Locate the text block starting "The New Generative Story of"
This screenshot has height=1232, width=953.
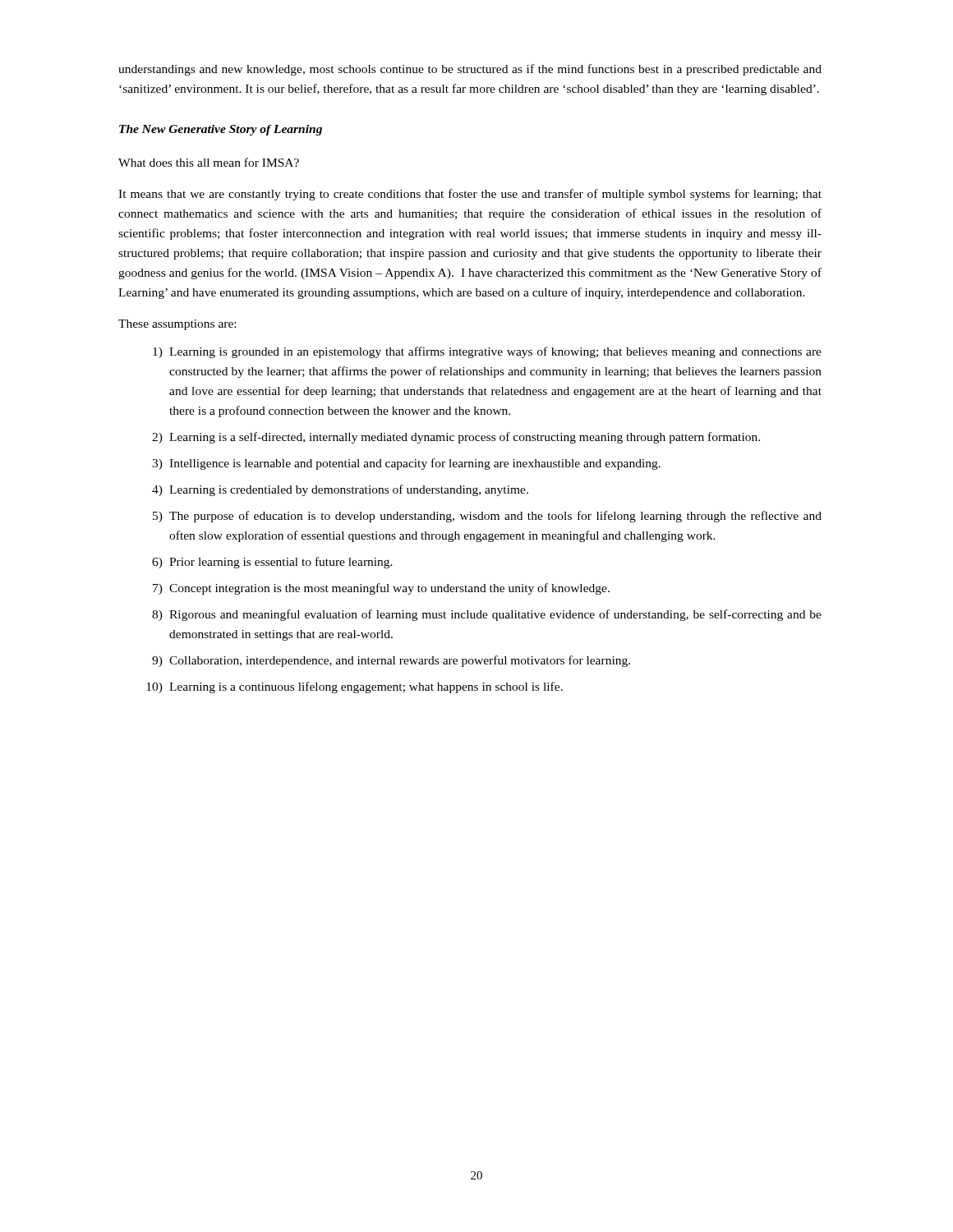pos(220,129)
